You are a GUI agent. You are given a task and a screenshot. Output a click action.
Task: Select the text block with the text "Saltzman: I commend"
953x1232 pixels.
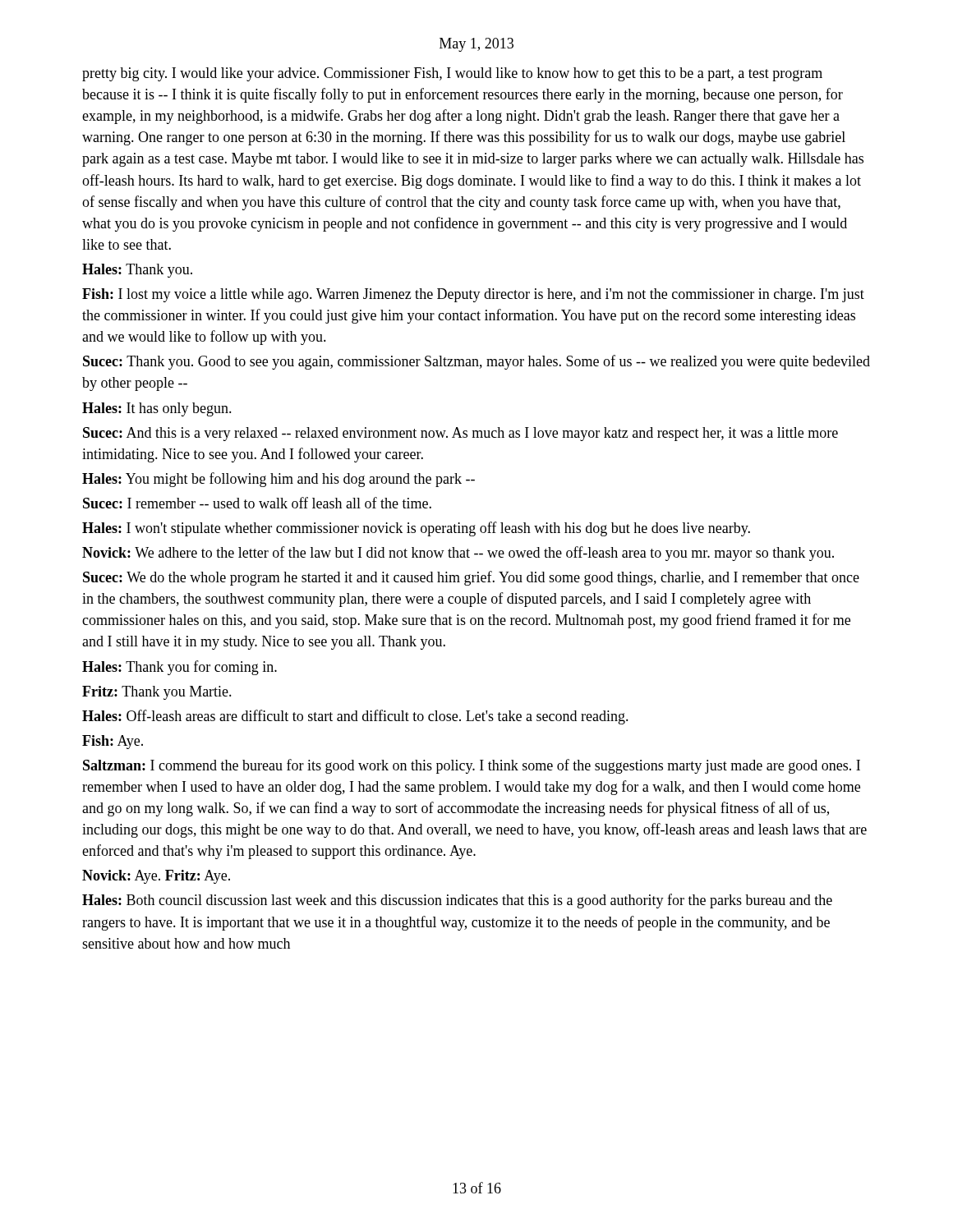coord(476,808)
